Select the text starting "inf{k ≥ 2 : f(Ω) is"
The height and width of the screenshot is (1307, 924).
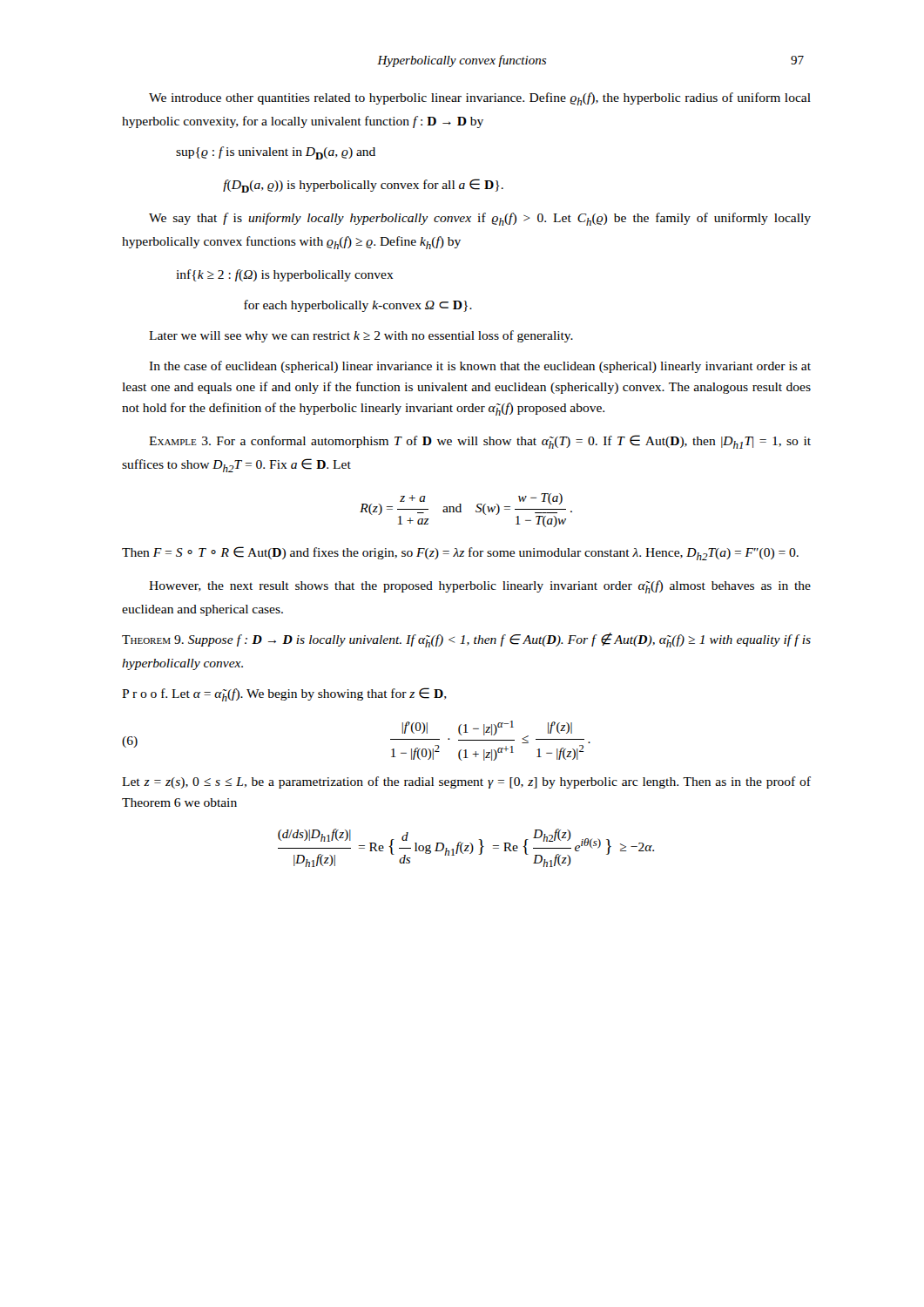285,275
